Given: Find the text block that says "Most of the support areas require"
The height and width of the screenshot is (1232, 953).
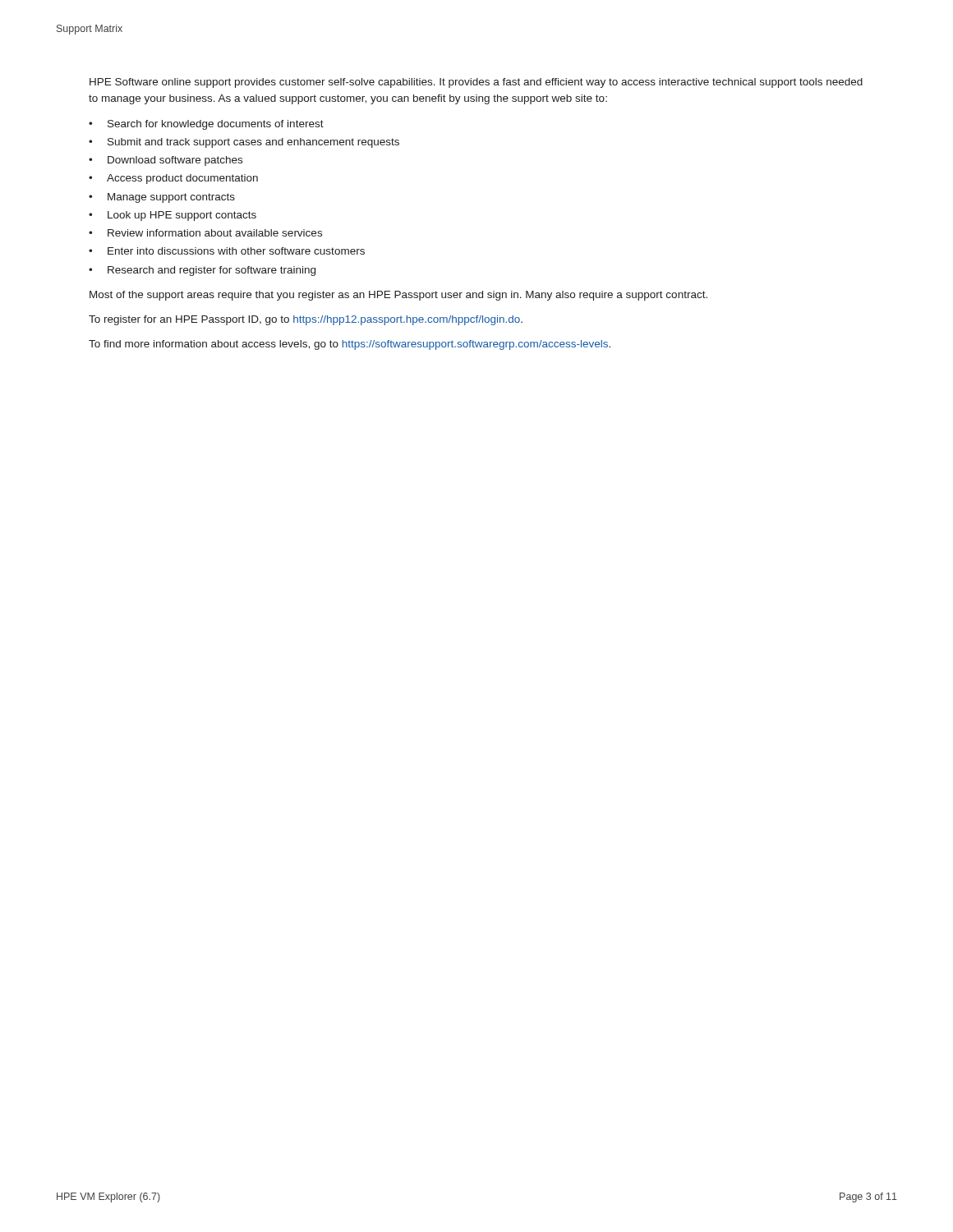Looking at the screenshot, I should (398, 294).
